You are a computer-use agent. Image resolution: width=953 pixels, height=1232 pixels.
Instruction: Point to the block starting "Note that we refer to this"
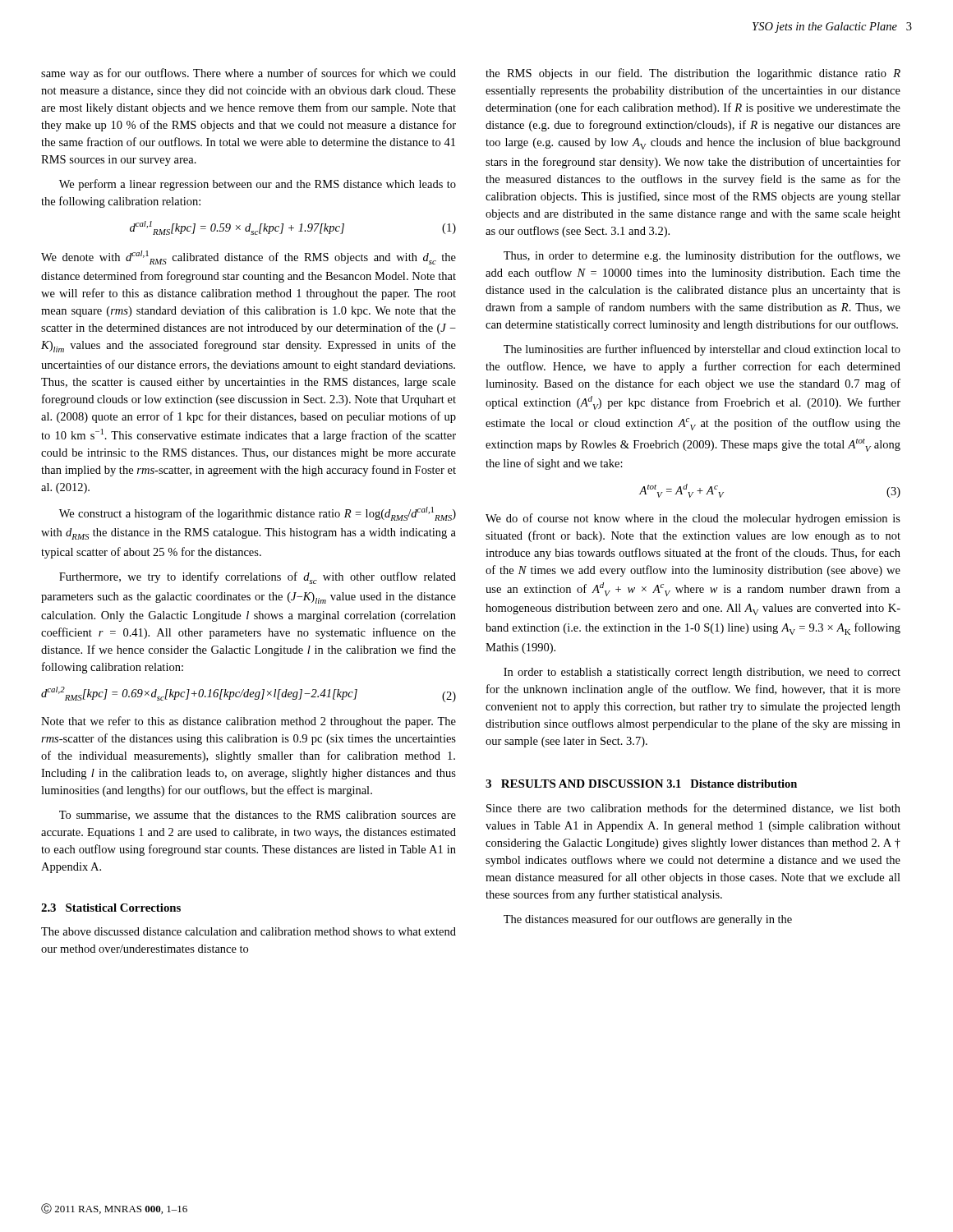tap(248, 756)
